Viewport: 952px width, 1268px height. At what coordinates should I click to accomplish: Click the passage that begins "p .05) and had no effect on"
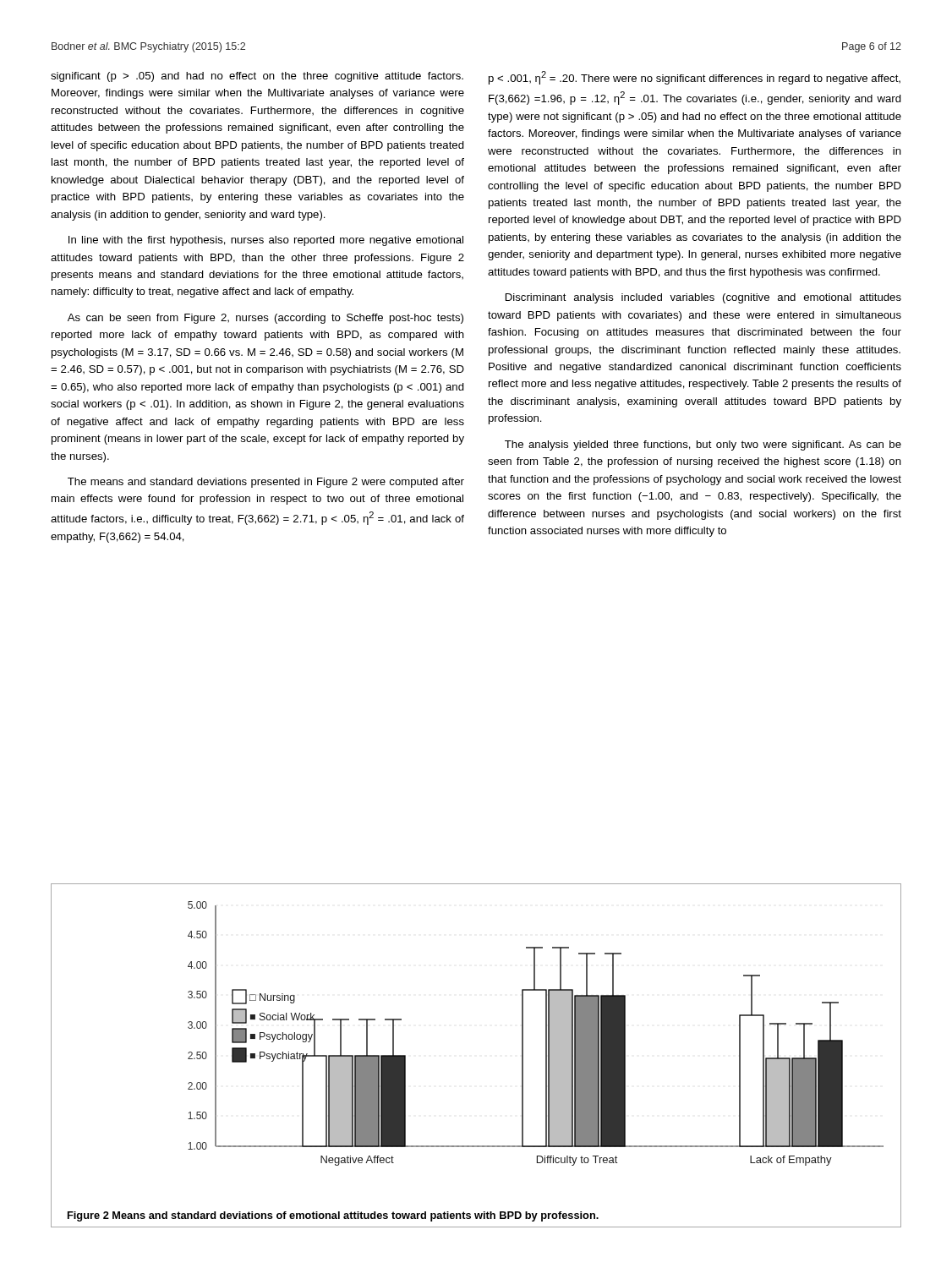click(695, 304)
